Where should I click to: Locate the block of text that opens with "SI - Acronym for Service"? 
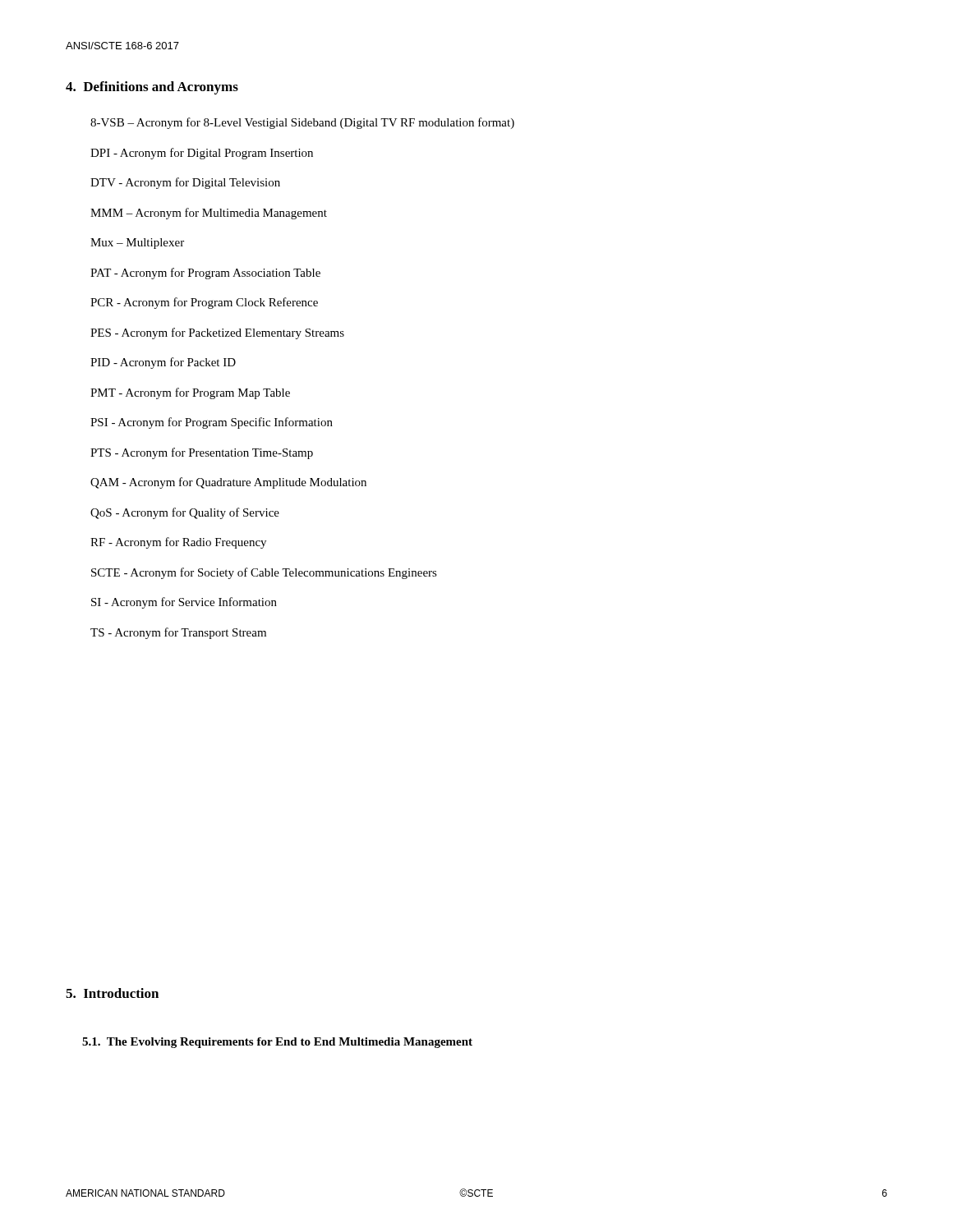(x=184, y=602)
